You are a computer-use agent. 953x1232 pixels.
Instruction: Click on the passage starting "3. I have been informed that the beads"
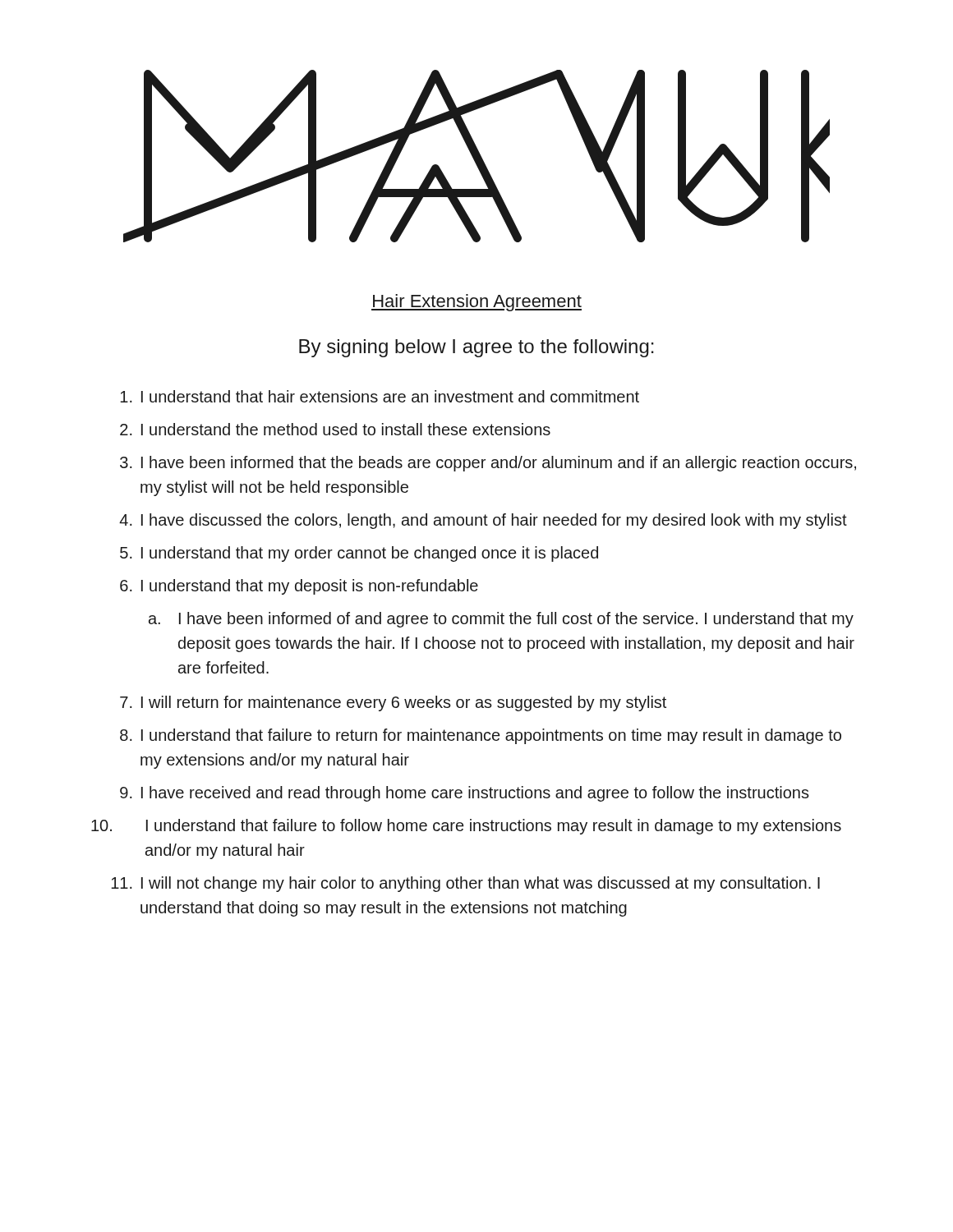(476, 475)
